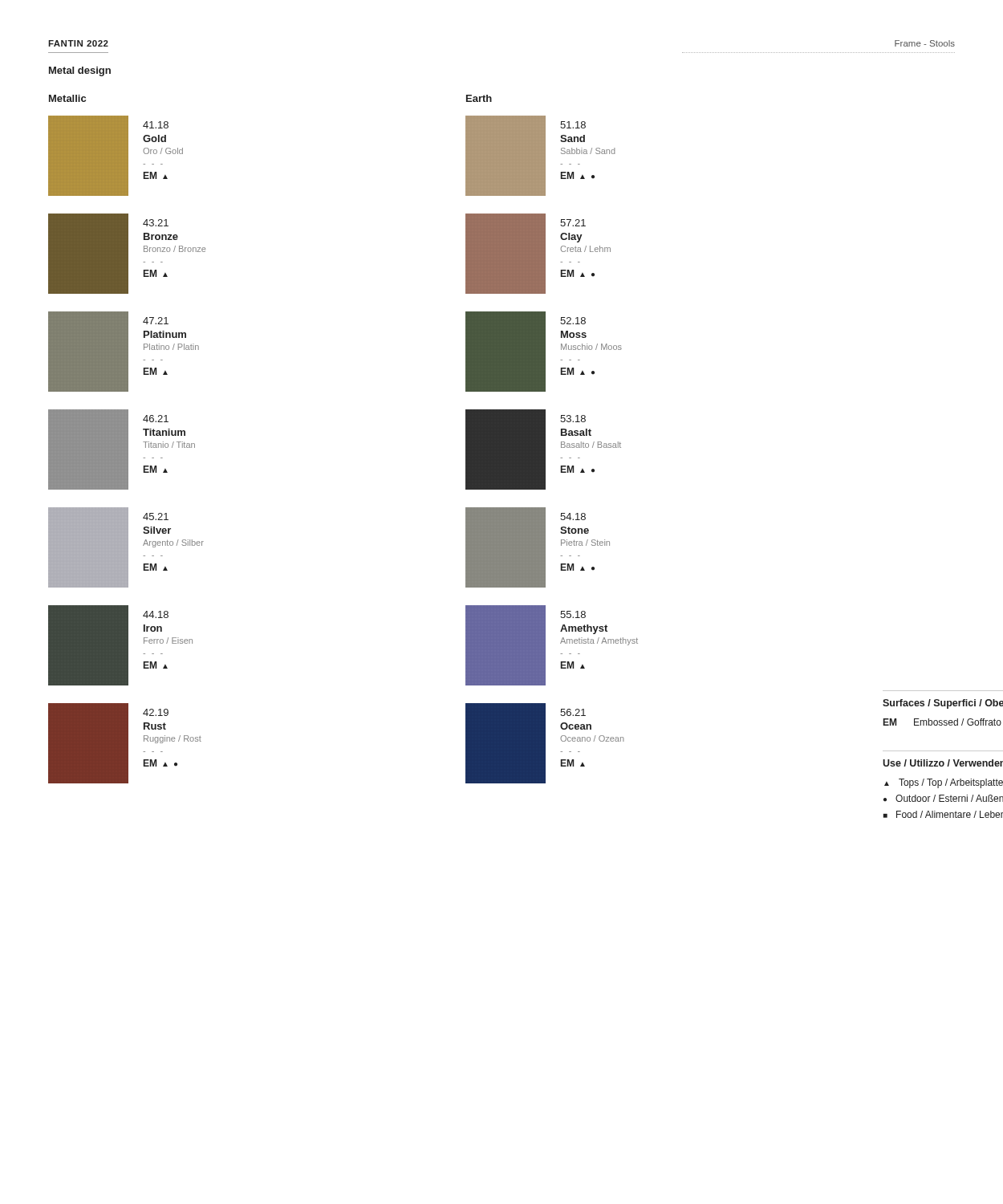
Task: Locate the block starting "41.18 Gold Oro / Gold - - -"
Action: [x=116, y=156]
